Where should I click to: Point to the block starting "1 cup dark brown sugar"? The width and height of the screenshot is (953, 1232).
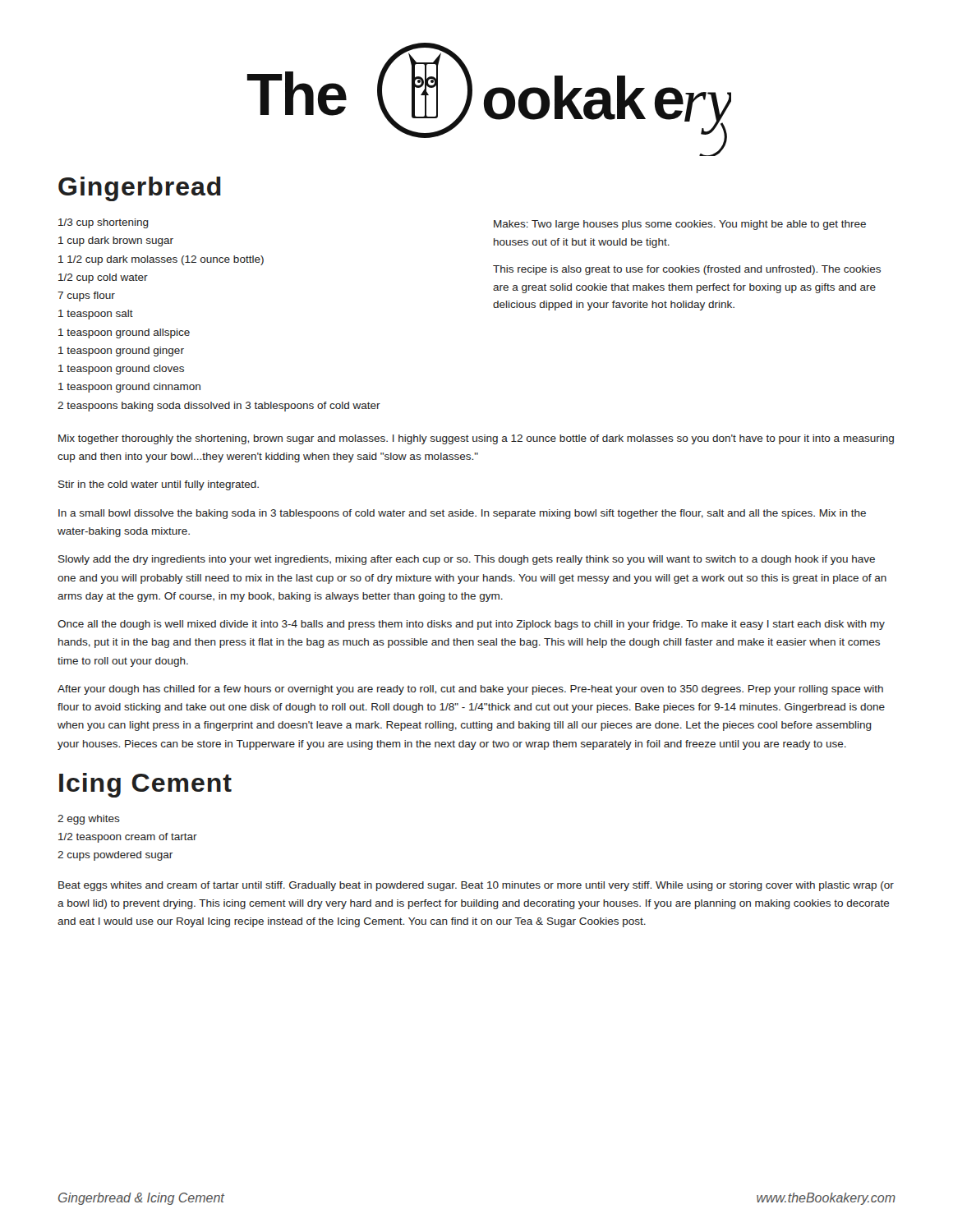[116, 241]
